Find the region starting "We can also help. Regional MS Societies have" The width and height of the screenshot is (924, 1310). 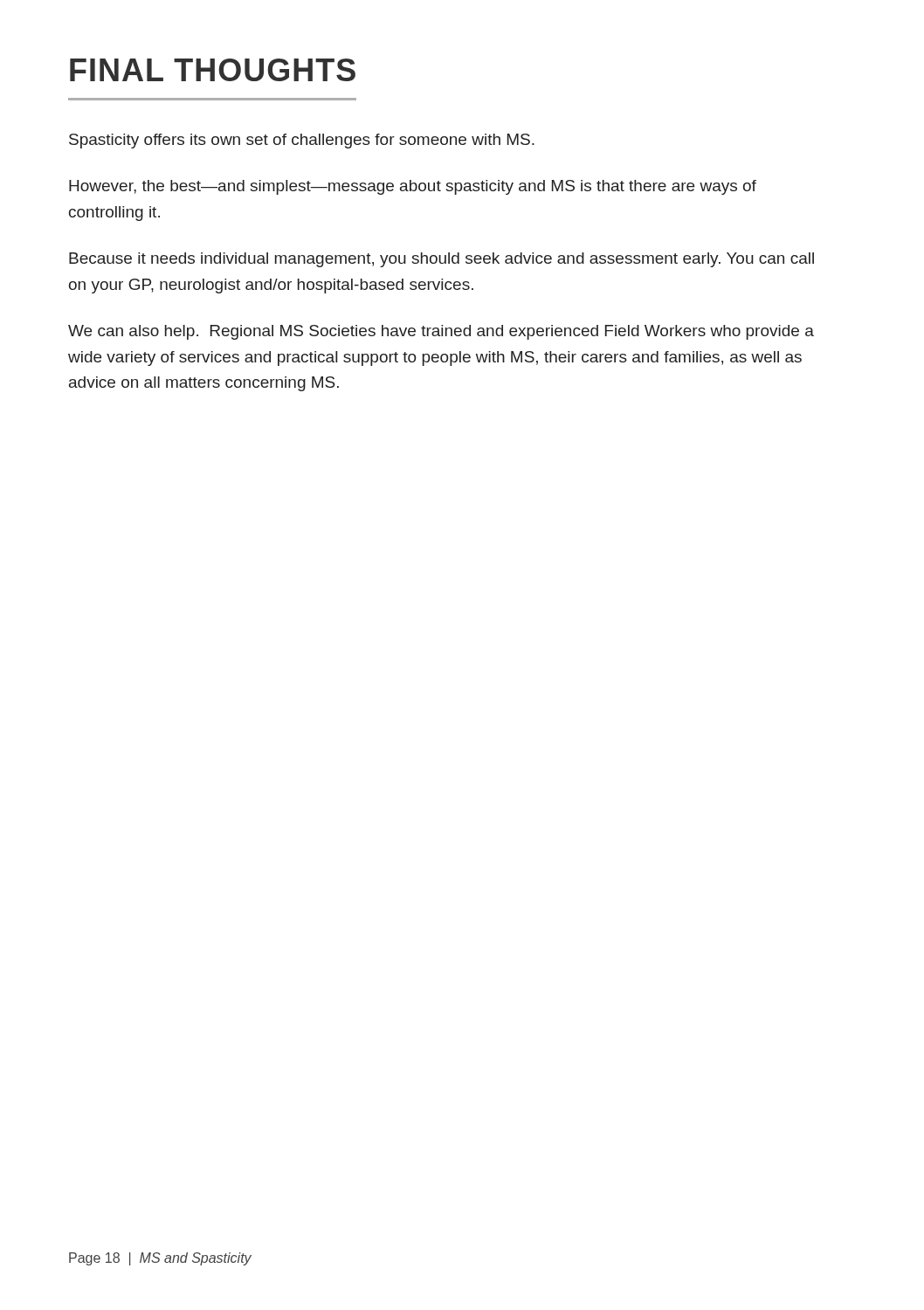(441, 356)
